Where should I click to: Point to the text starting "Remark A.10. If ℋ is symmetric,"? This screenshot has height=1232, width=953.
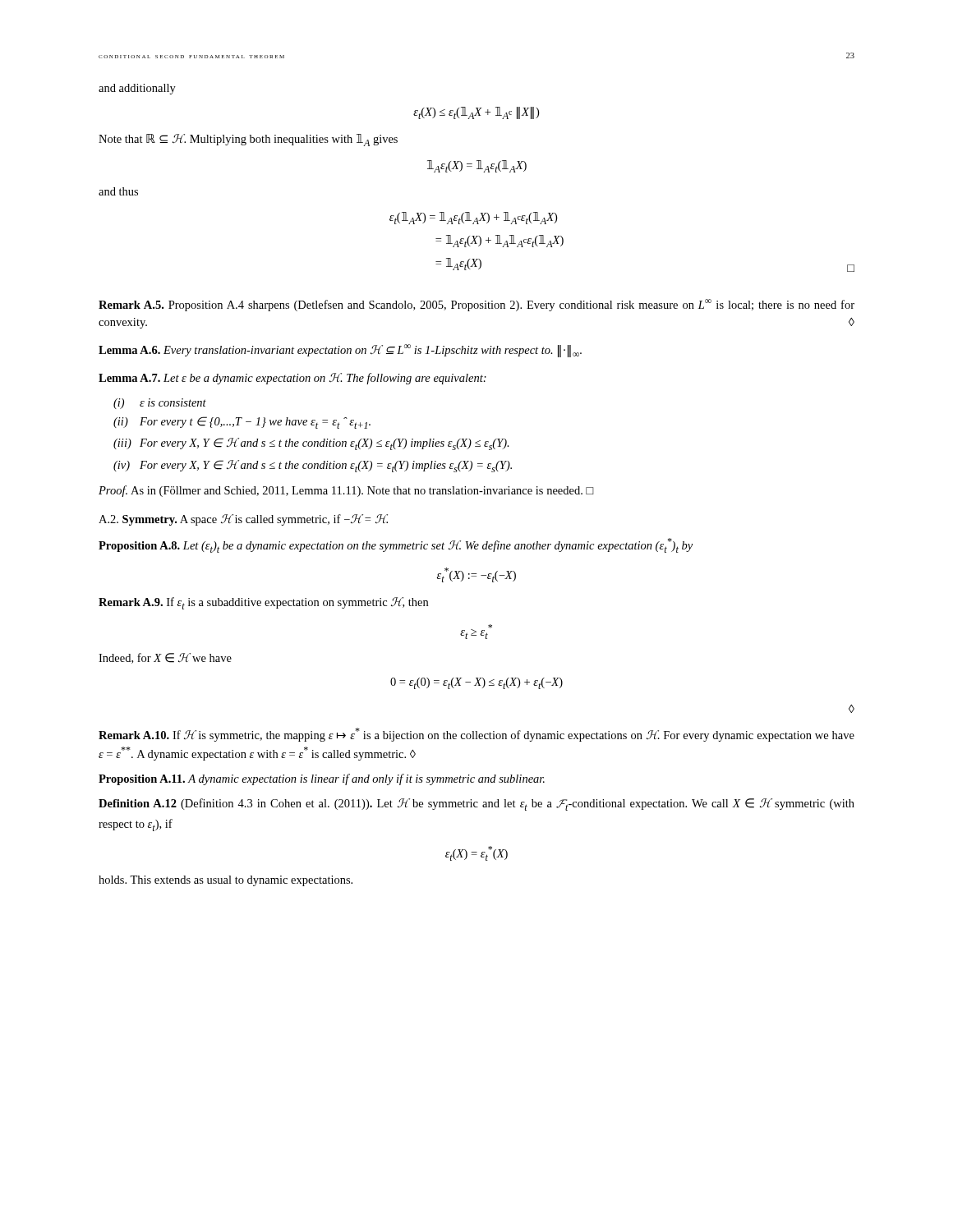pyautogui.click(x=476, y=743)
